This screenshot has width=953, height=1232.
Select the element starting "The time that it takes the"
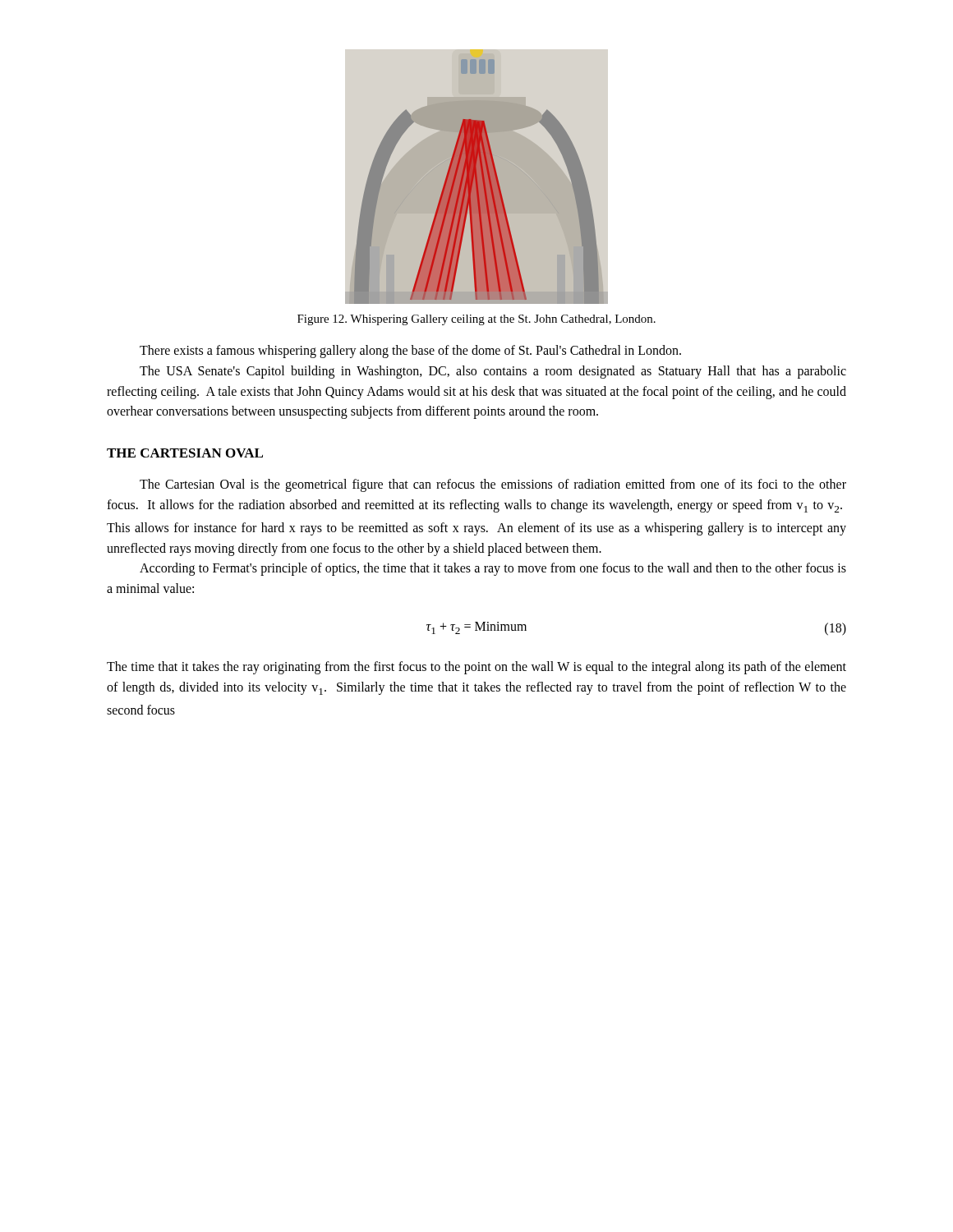coord(476,688)
